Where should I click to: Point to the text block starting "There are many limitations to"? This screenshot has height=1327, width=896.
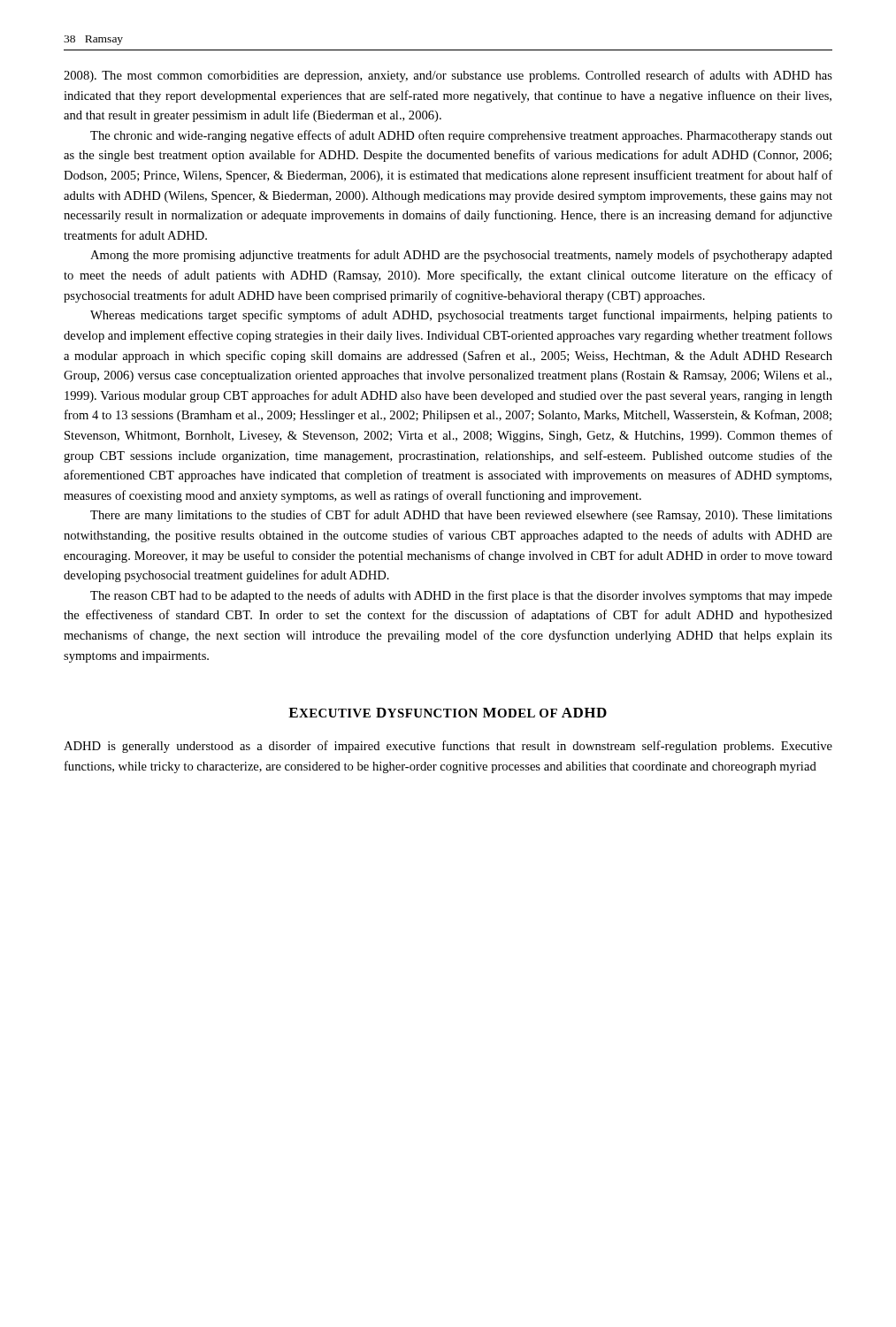tap(448, 545)
